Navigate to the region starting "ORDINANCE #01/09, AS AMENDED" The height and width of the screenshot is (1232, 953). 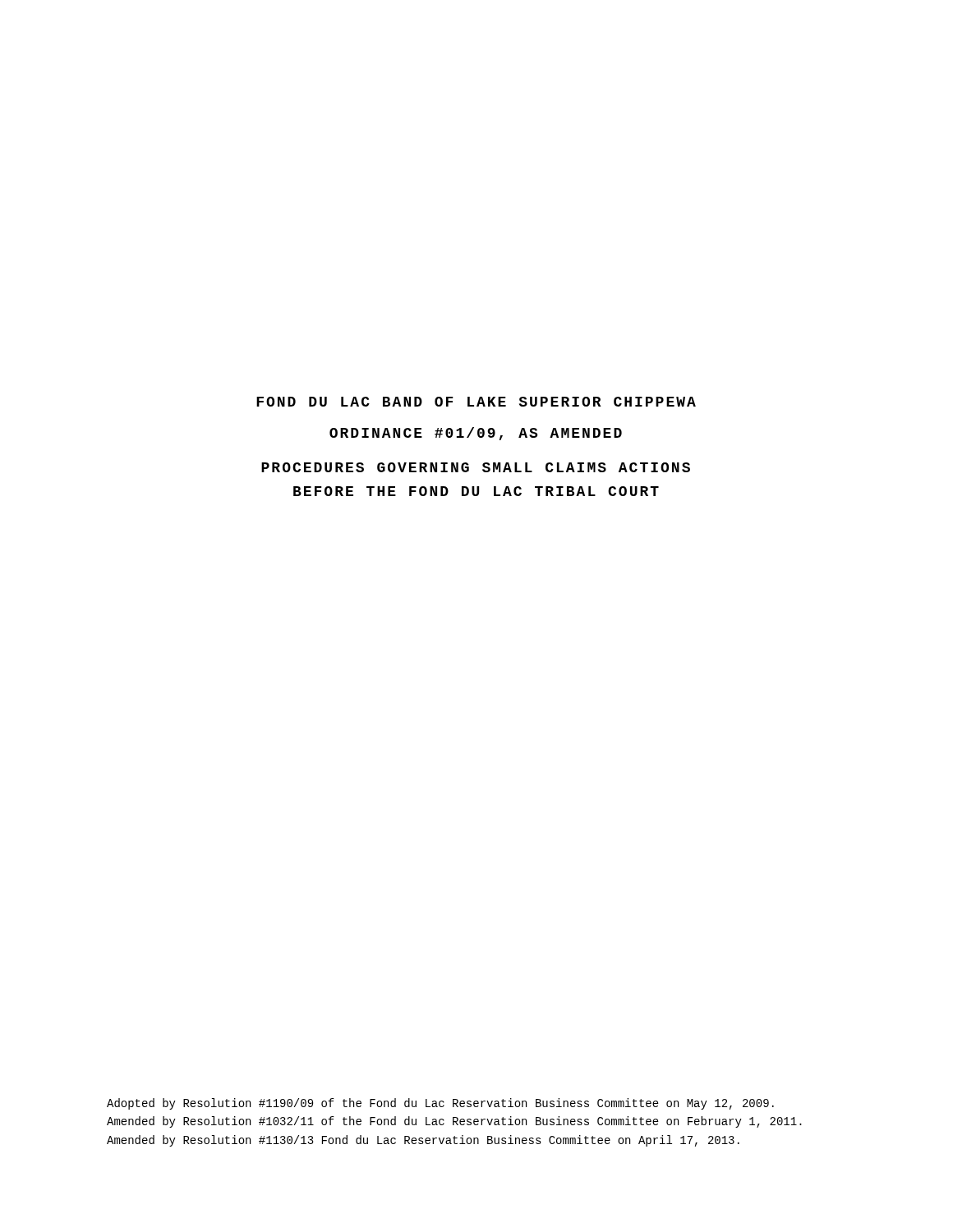coord(476,434)
